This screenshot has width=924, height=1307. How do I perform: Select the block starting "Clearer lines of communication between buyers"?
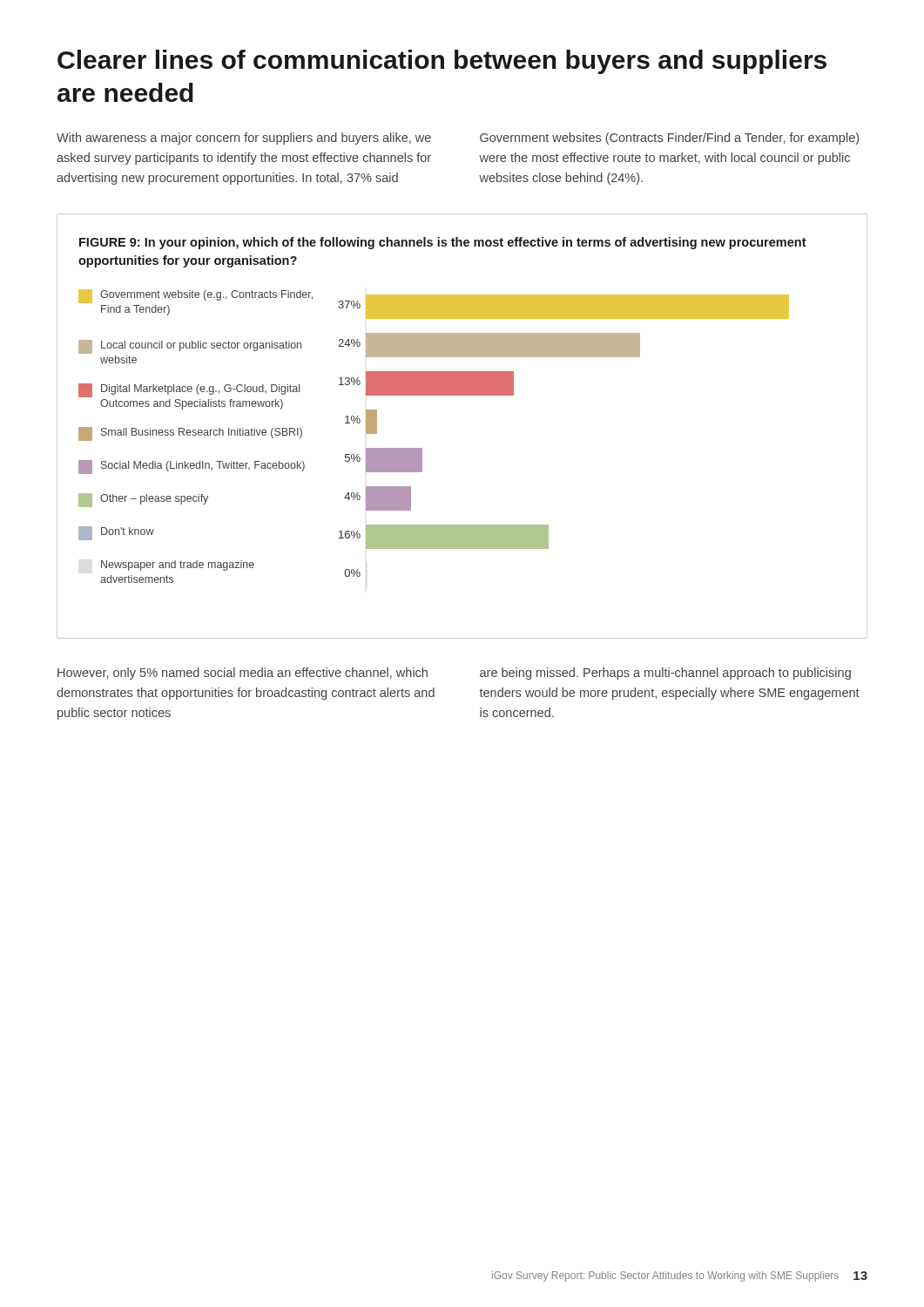point(462,76)
